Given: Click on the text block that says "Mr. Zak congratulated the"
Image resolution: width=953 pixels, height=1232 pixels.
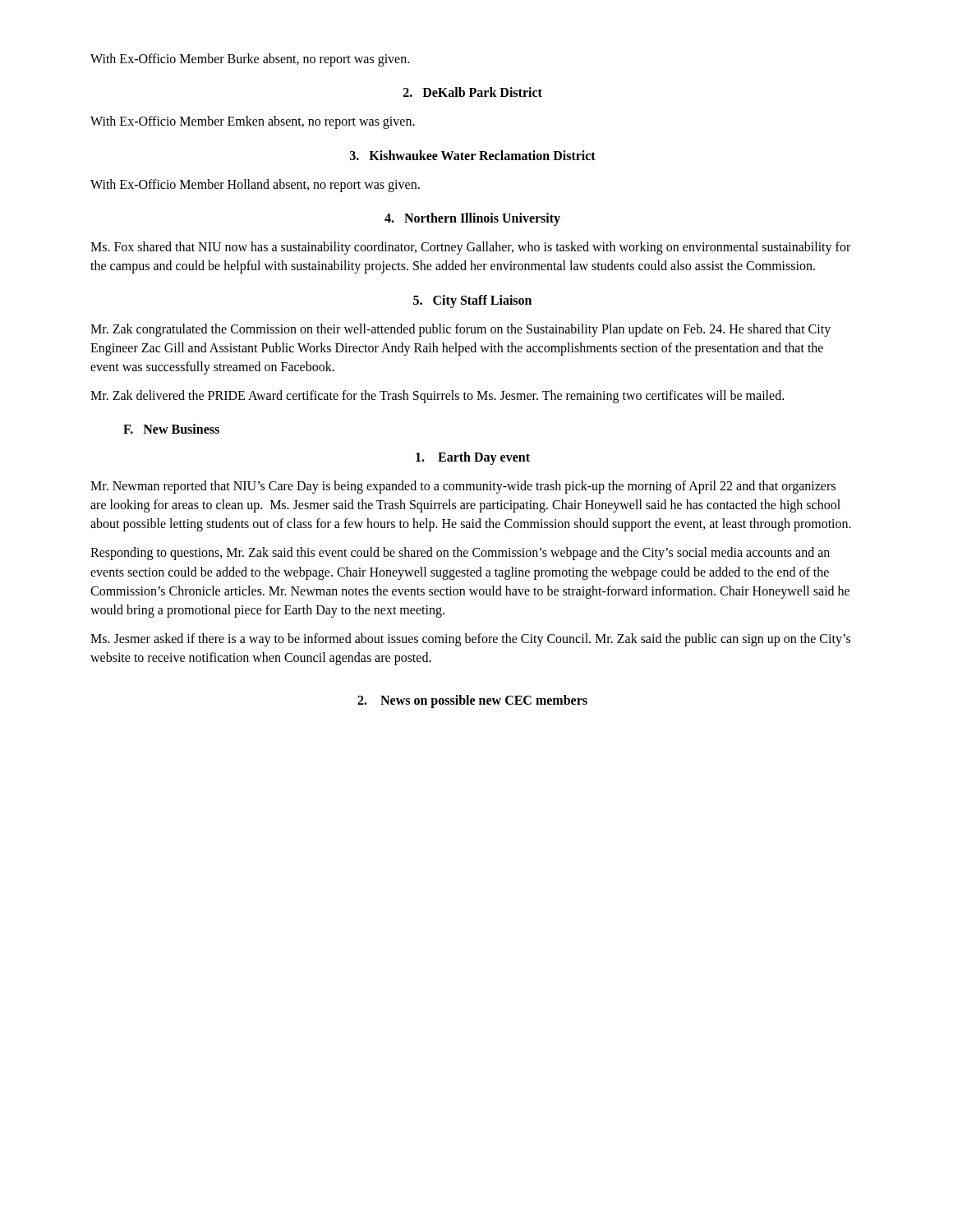Looking at the screenshot, I should (461, 348).
